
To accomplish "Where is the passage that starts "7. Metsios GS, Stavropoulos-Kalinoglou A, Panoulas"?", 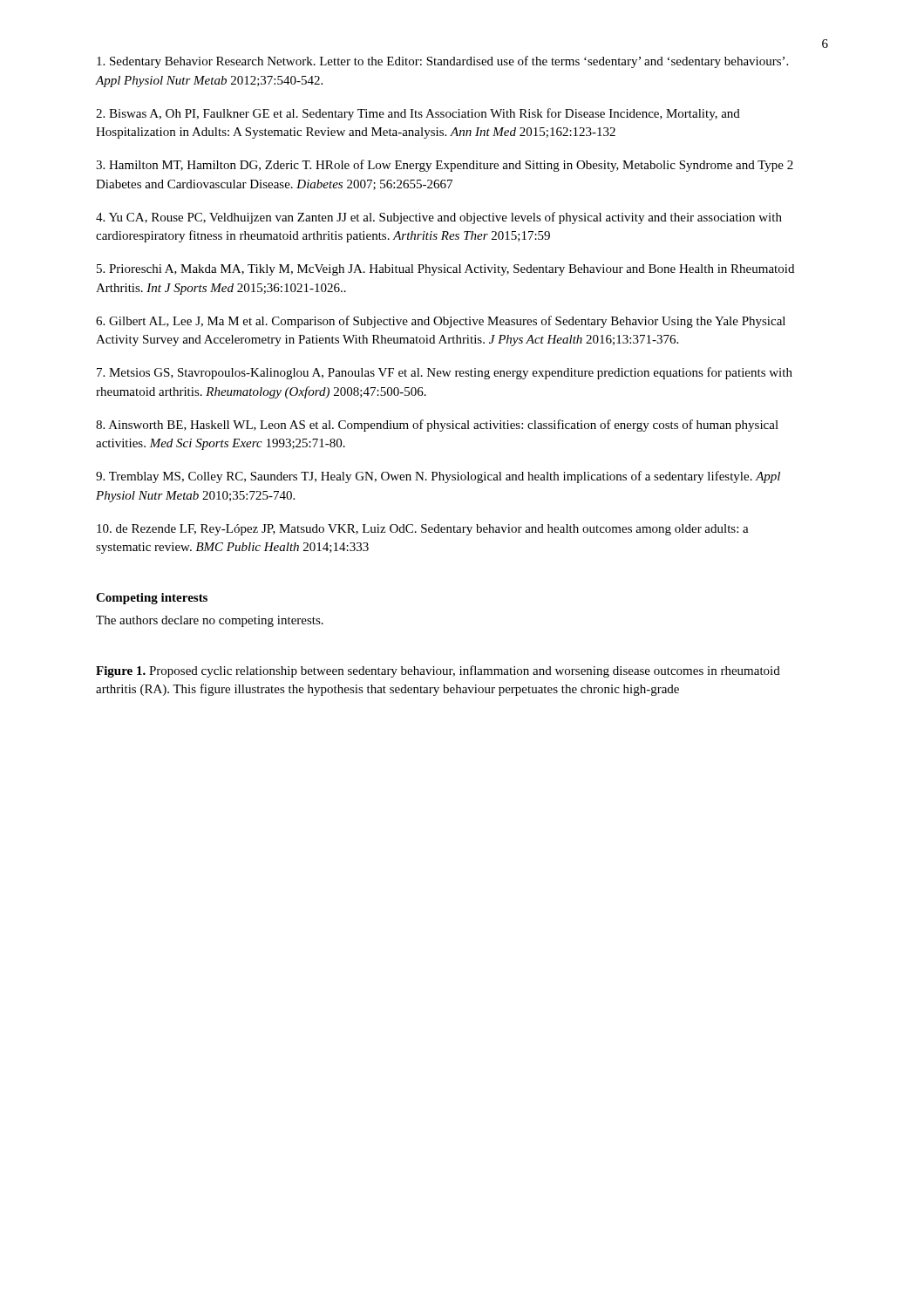I will [x=444, y=382].
